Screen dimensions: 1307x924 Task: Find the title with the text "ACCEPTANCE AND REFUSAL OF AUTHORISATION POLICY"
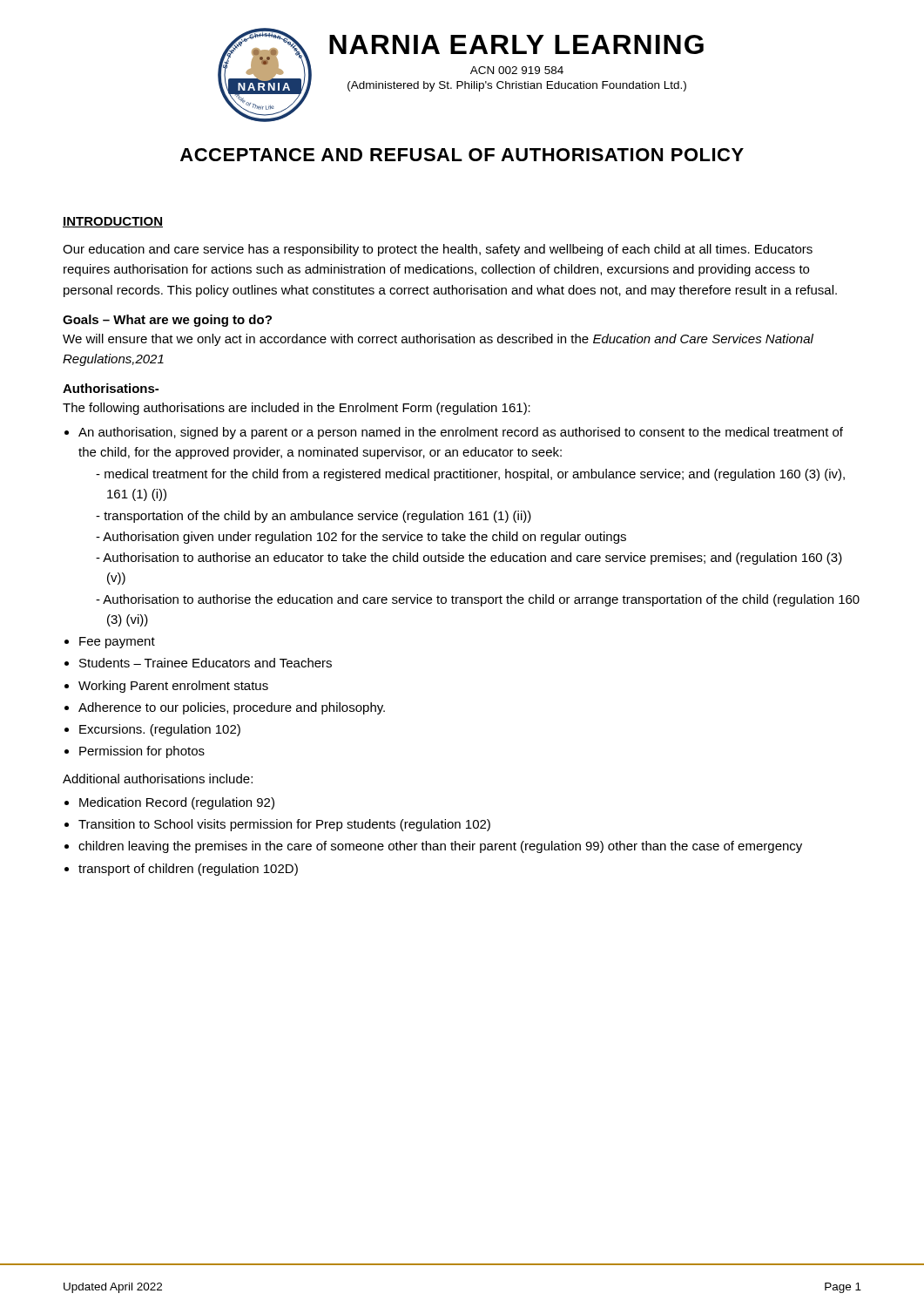462,155
